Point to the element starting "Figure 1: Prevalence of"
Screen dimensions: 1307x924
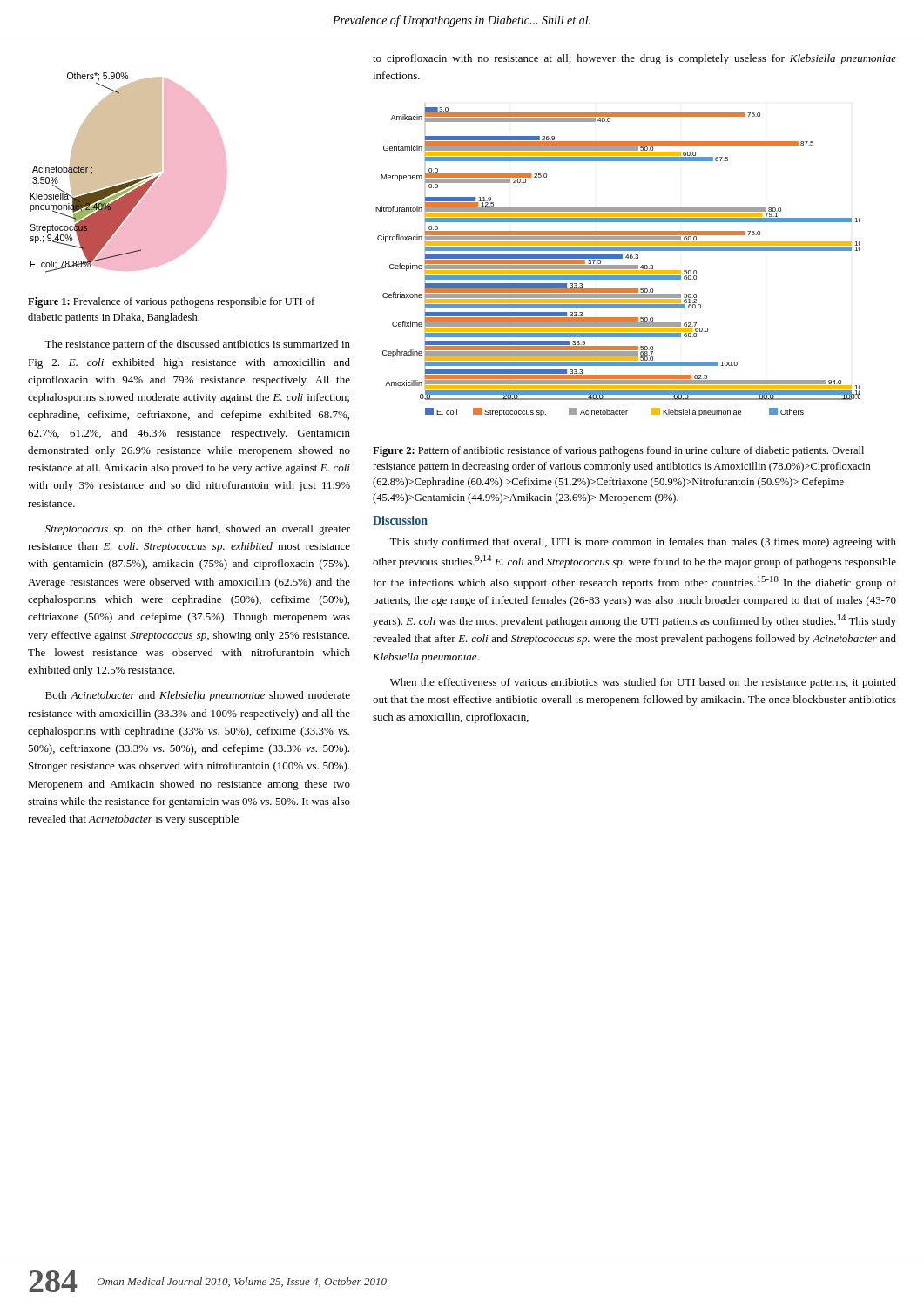point(171,309)
